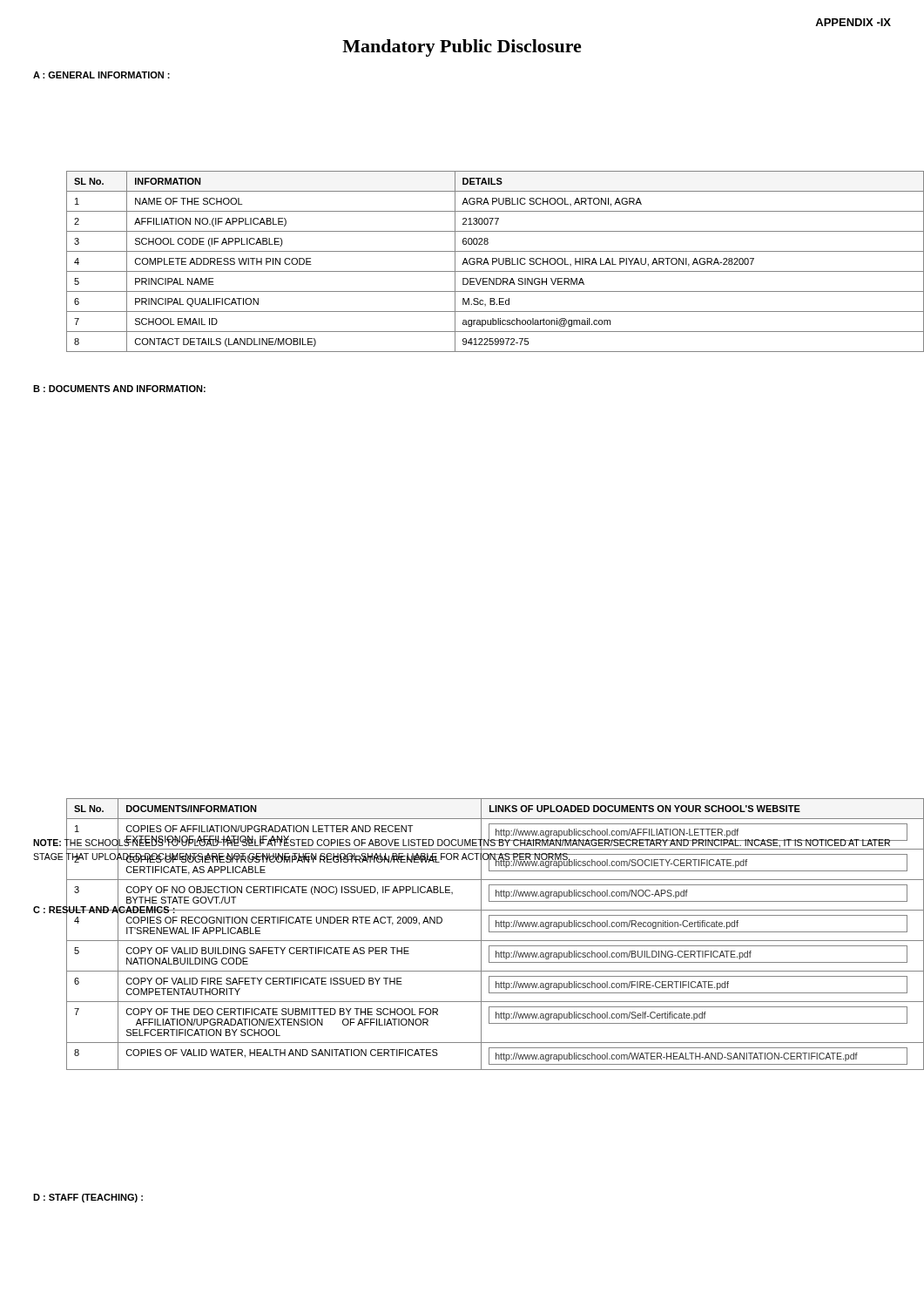The image size is (924, 1307).
Task: Find the text with the text "APPENDIX -IX"
Action: click(x=853, y=22)
